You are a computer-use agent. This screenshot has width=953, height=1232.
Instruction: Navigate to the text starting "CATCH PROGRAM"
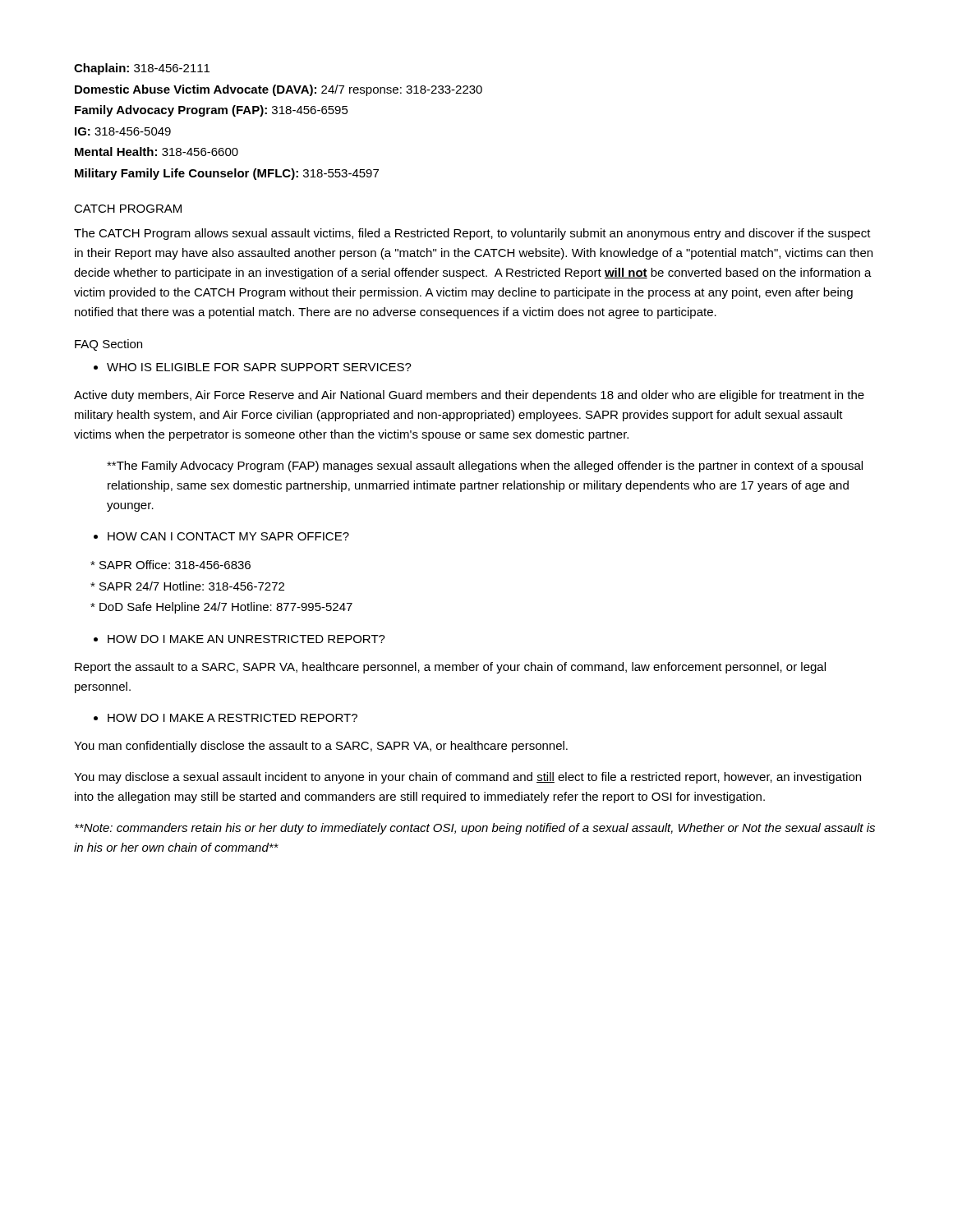[128, 208]
